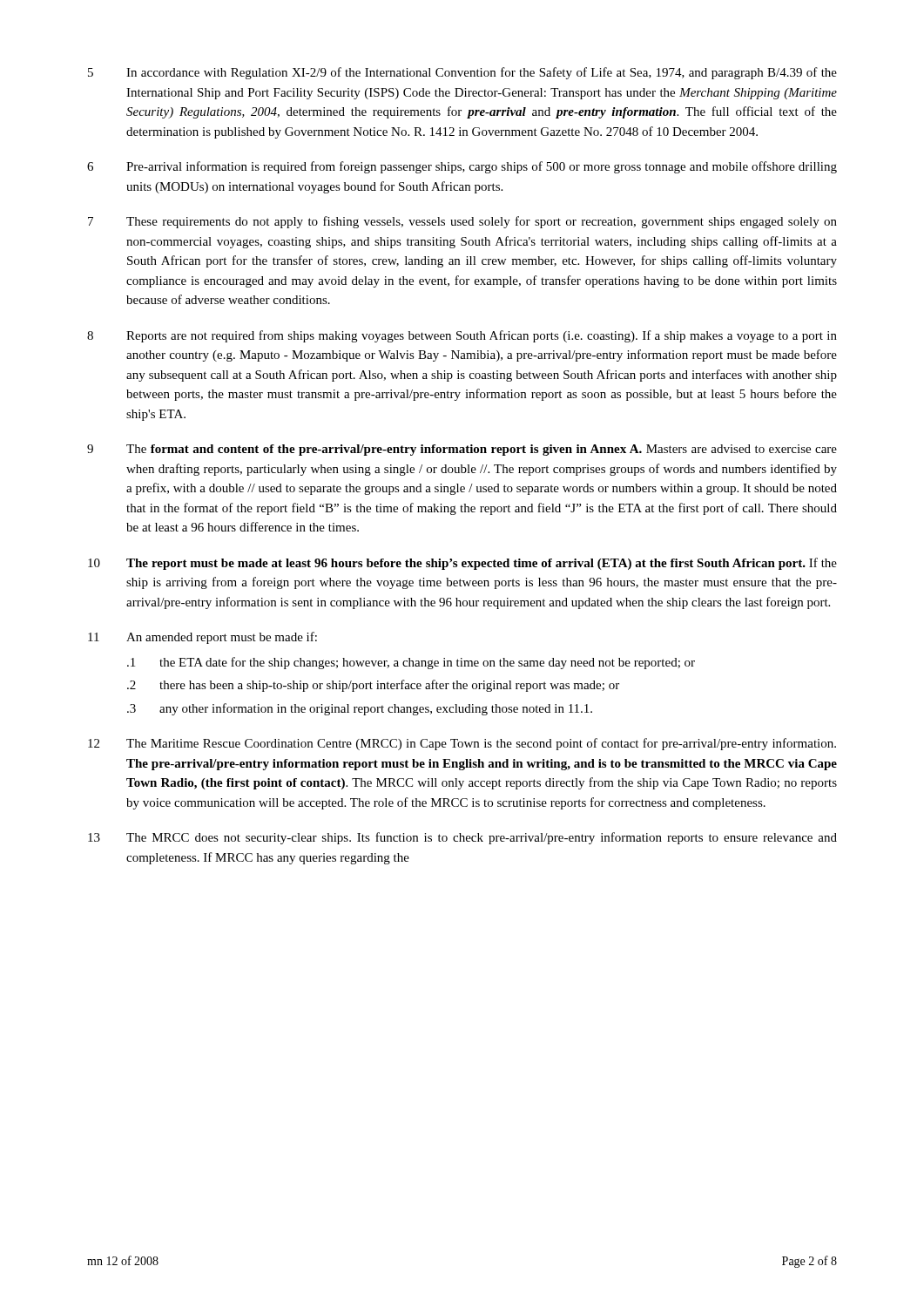Point to the block beginning "8Reports are not required from ships making voyages"
This screenshot has width=924, height=1307.
462,374
